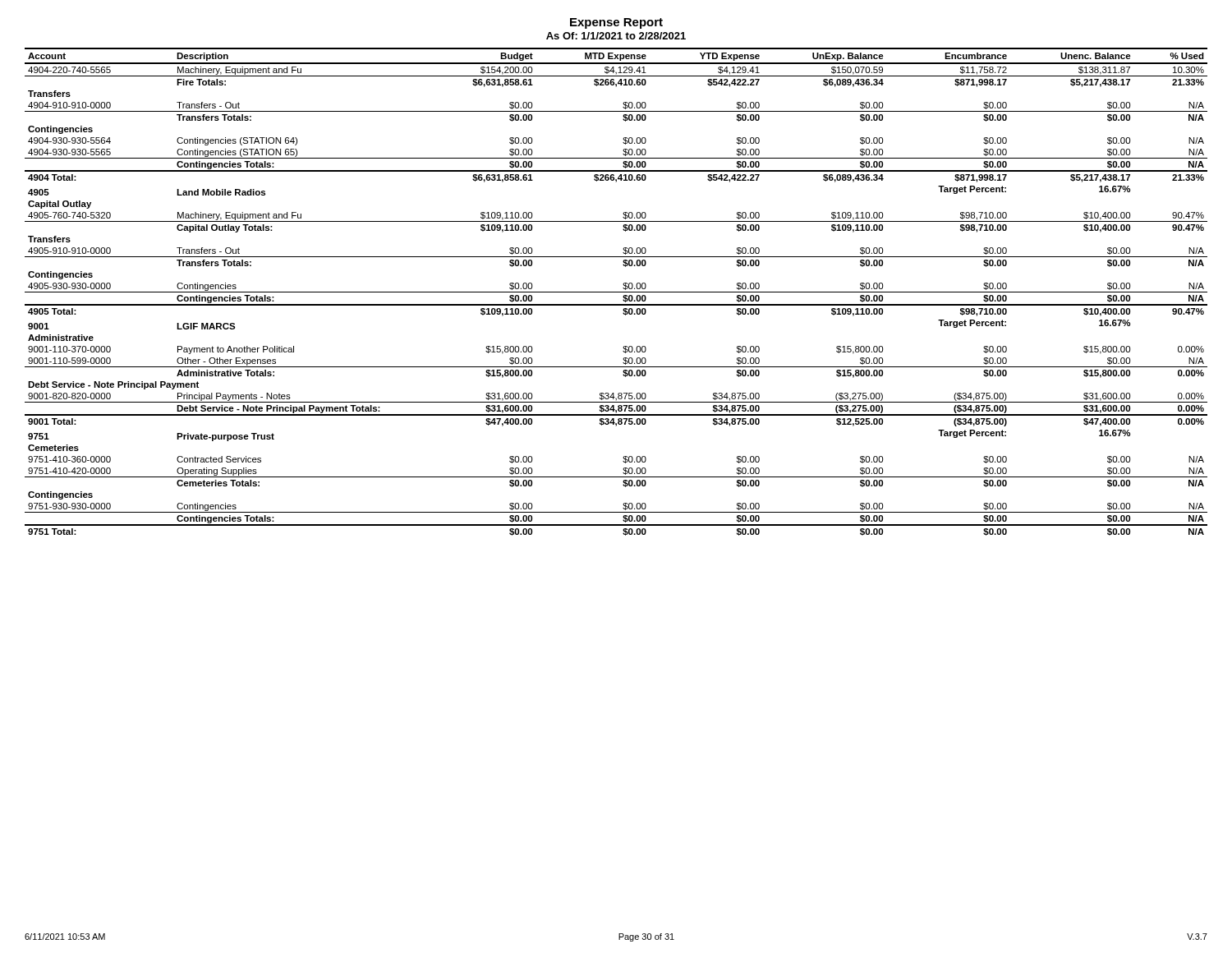Screen dimensions: 953x1232
Task: Click on the title that says "Expense Report"
Action: [x=616, y=22]
